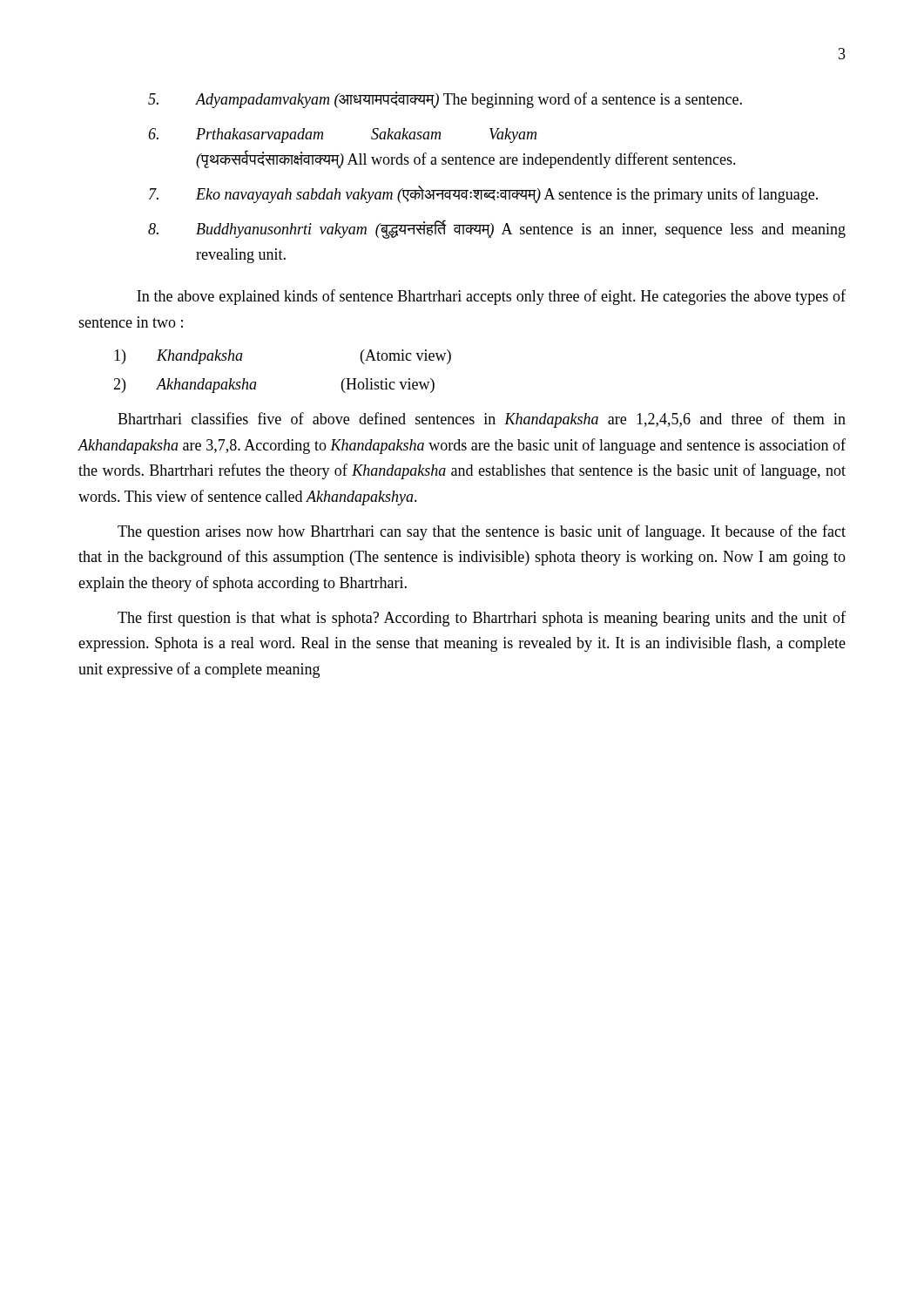The width and height of the screenshot is (924, 1307).
Task: Select the text block that says "The question arises now how Bhartrhari can say"
Action: point(462,557)
